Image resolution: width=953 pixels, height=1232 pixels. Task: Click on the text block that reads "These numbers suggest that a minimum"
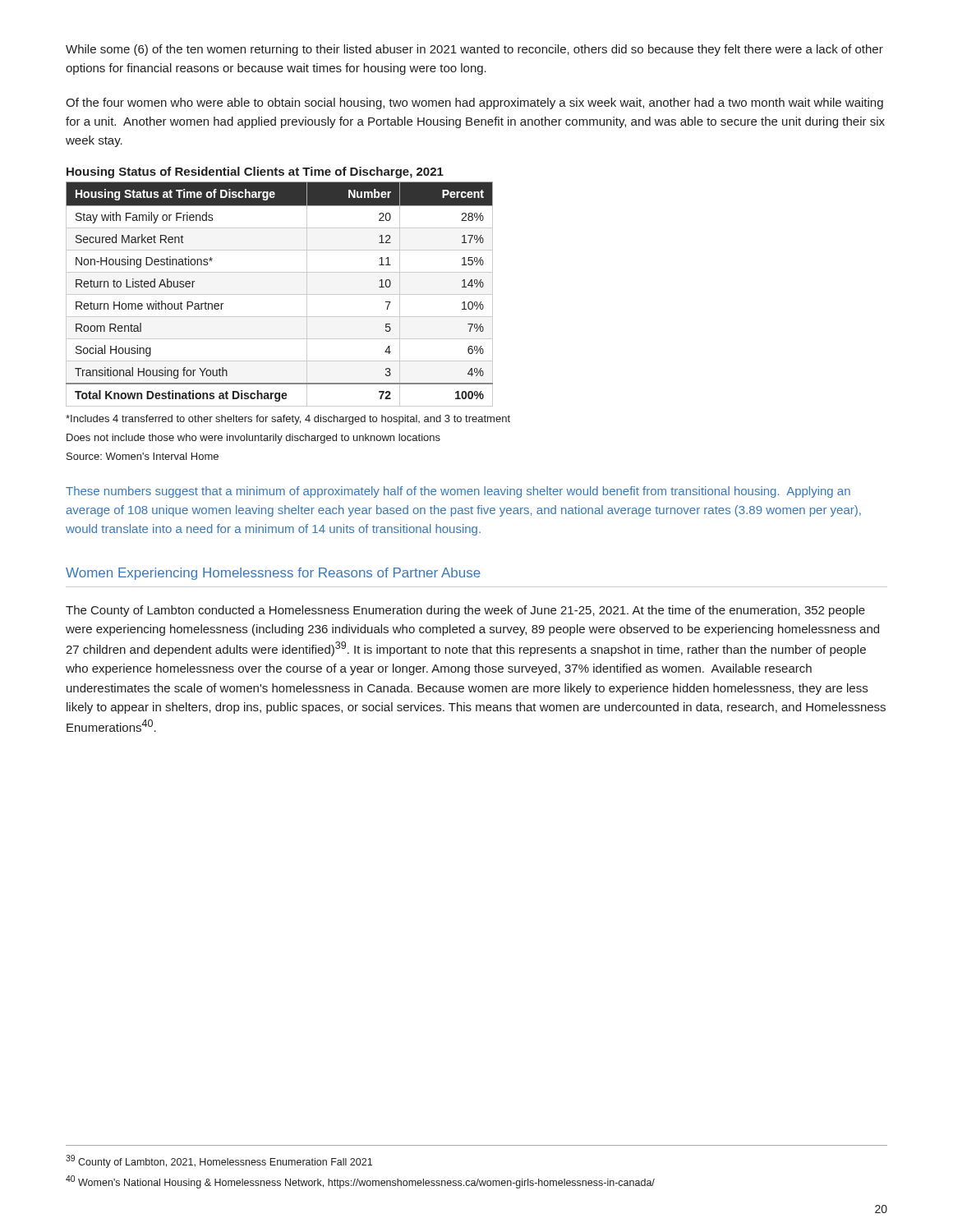[464, 510]
